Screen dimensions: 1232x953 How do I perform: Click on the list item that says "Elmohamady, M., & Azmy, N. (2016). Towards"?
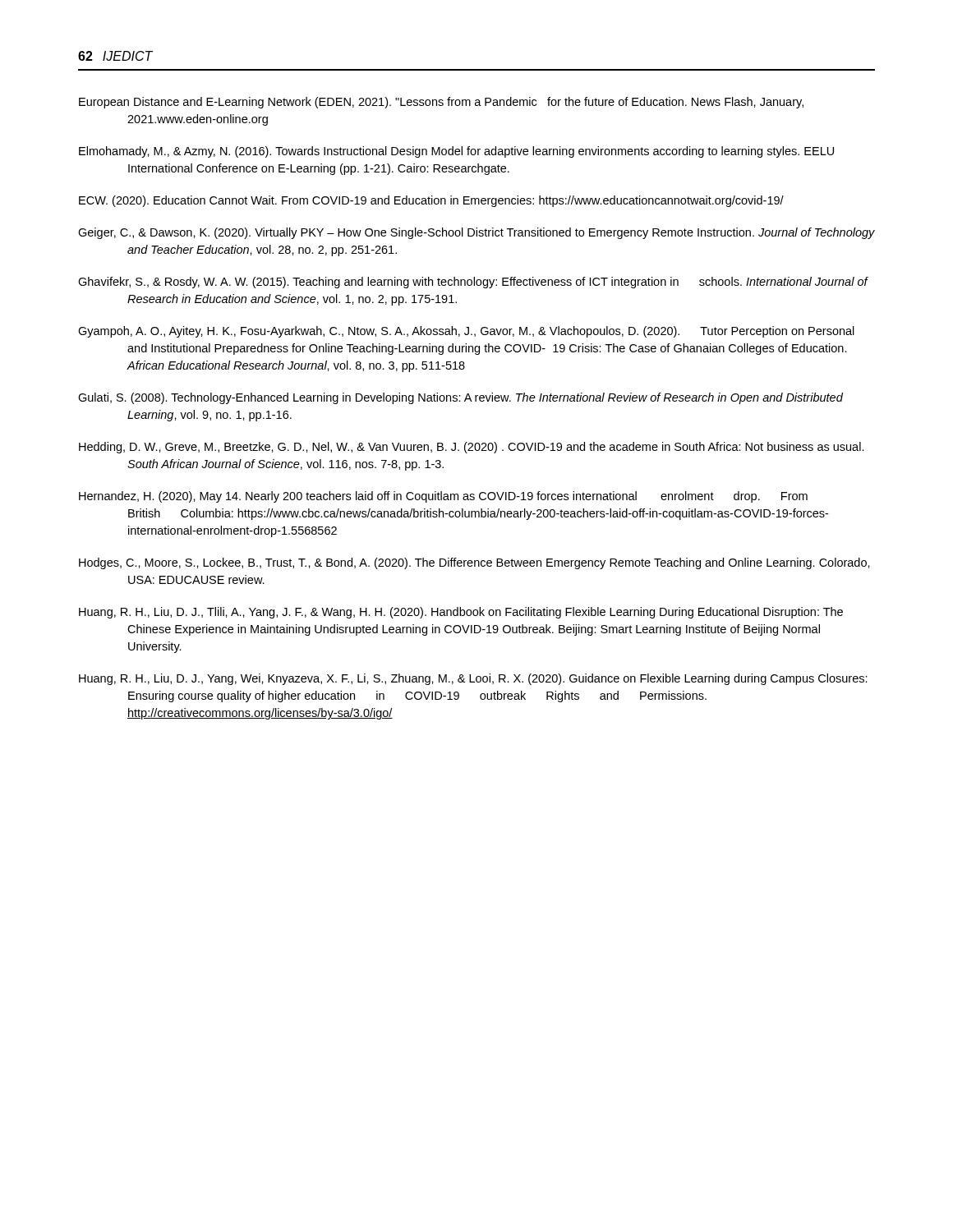coord(456,160)
